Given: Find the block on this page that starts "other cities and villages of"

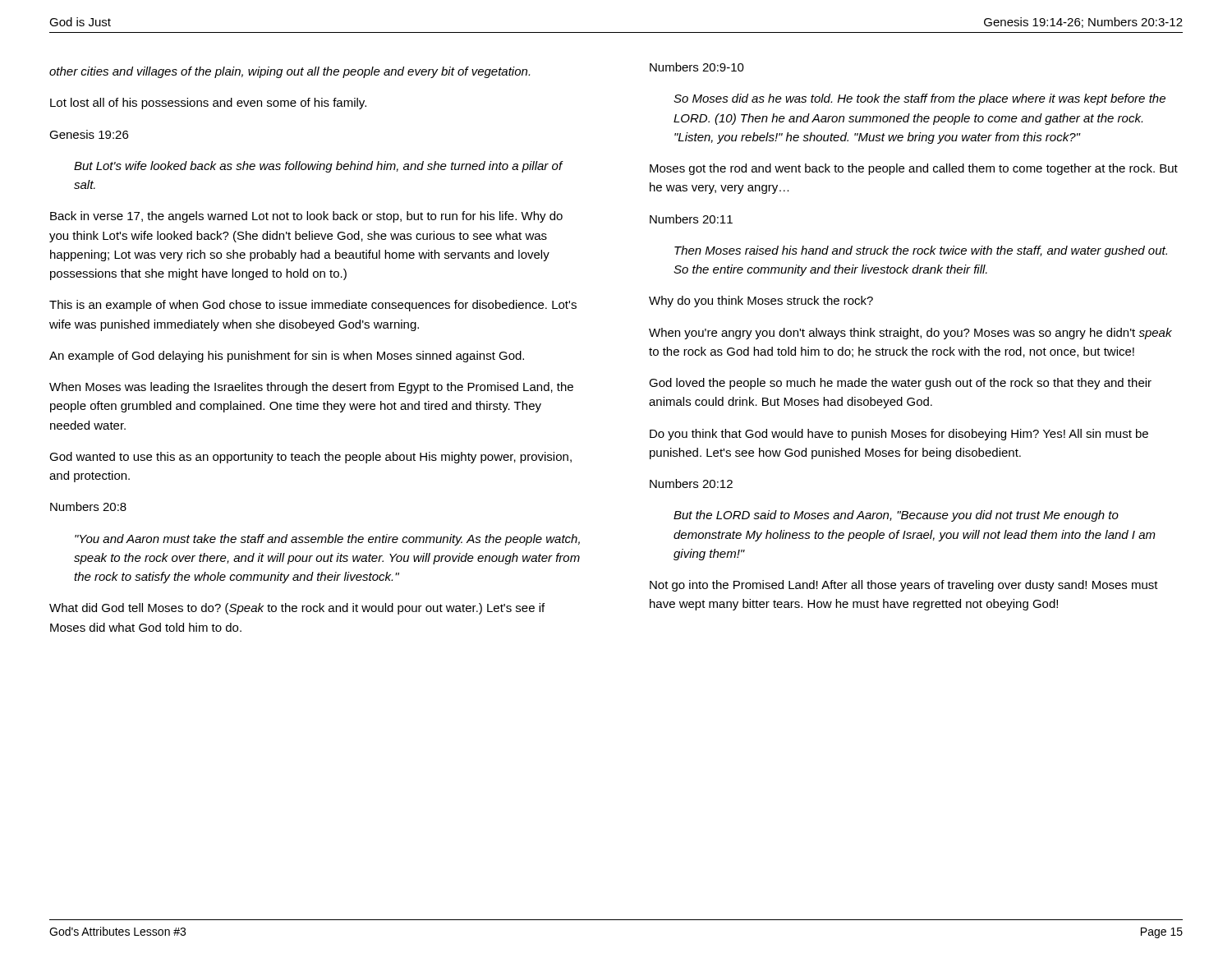Looking at the screenshot, I should coord(316,71).
